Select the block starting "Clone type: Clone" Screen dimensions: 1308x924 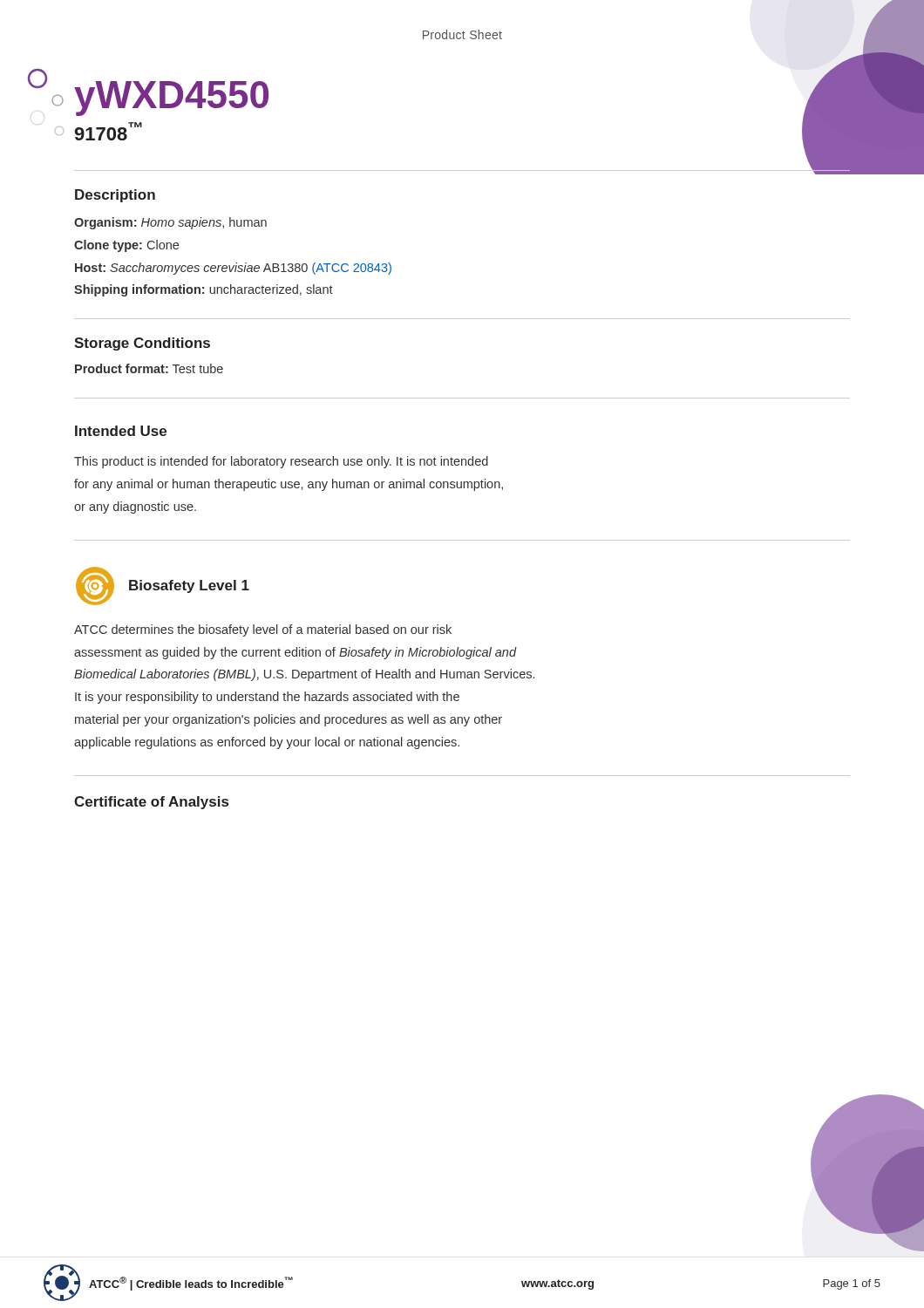[x=127, y=245]
